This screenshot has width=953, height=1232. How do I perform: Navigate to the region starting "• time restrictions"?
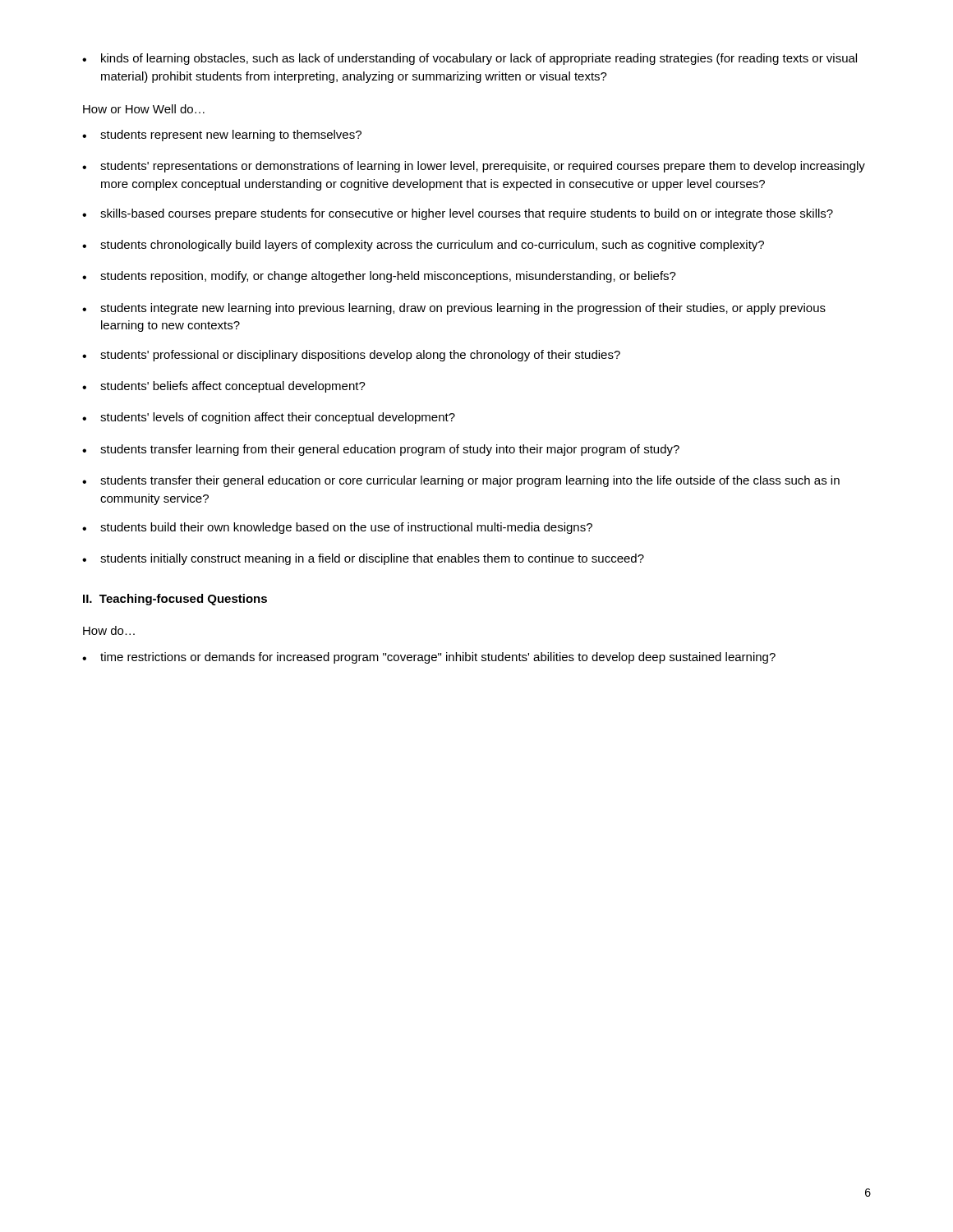[x=476, y=658]
